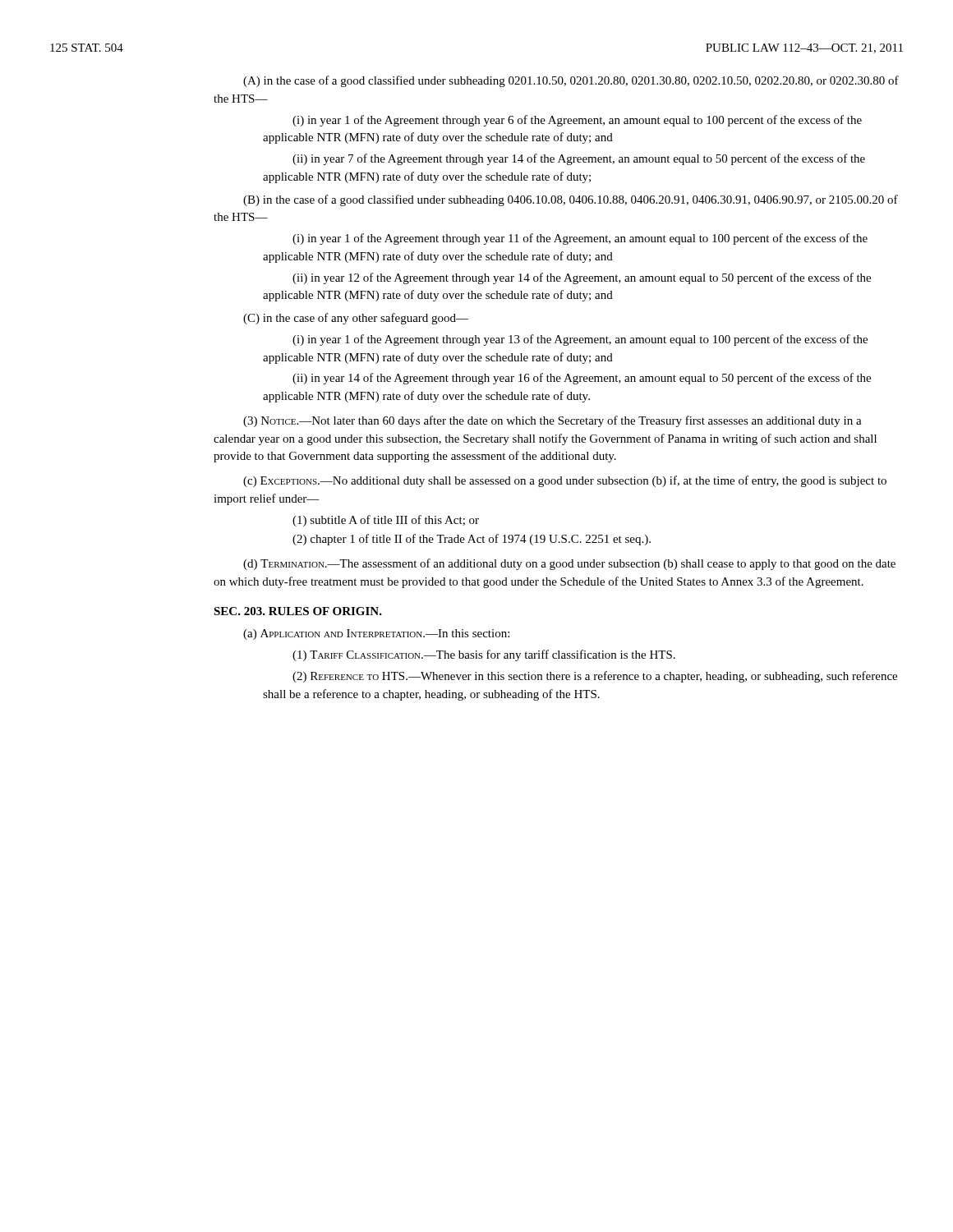Screen dimensions: 1232x953
Task: Find the text block that reads "(C) in the"
Action: tap(356, 319)
